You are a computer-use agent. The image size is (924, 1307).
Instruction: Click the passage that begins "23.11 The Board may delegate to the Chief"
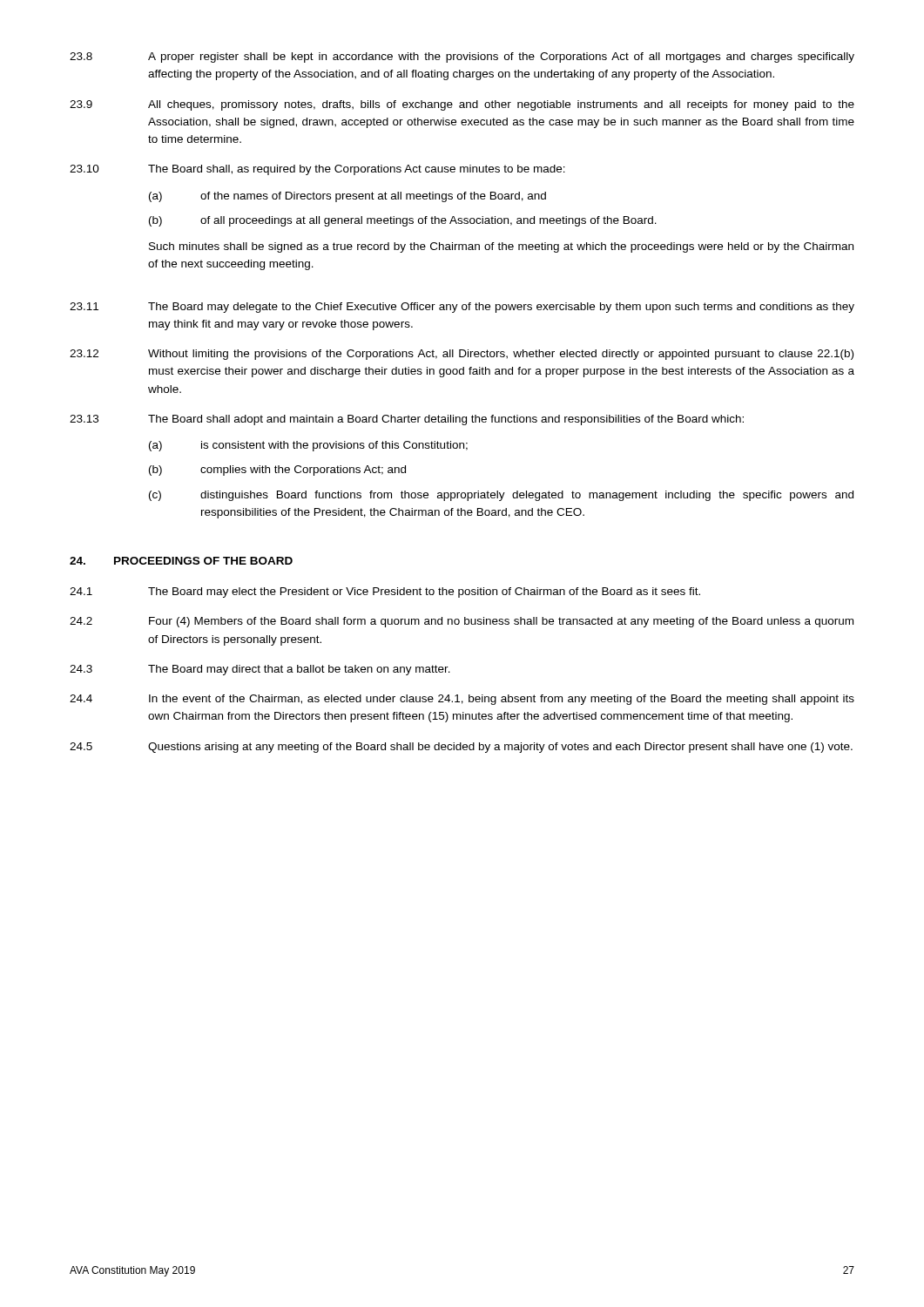[462, 315]
